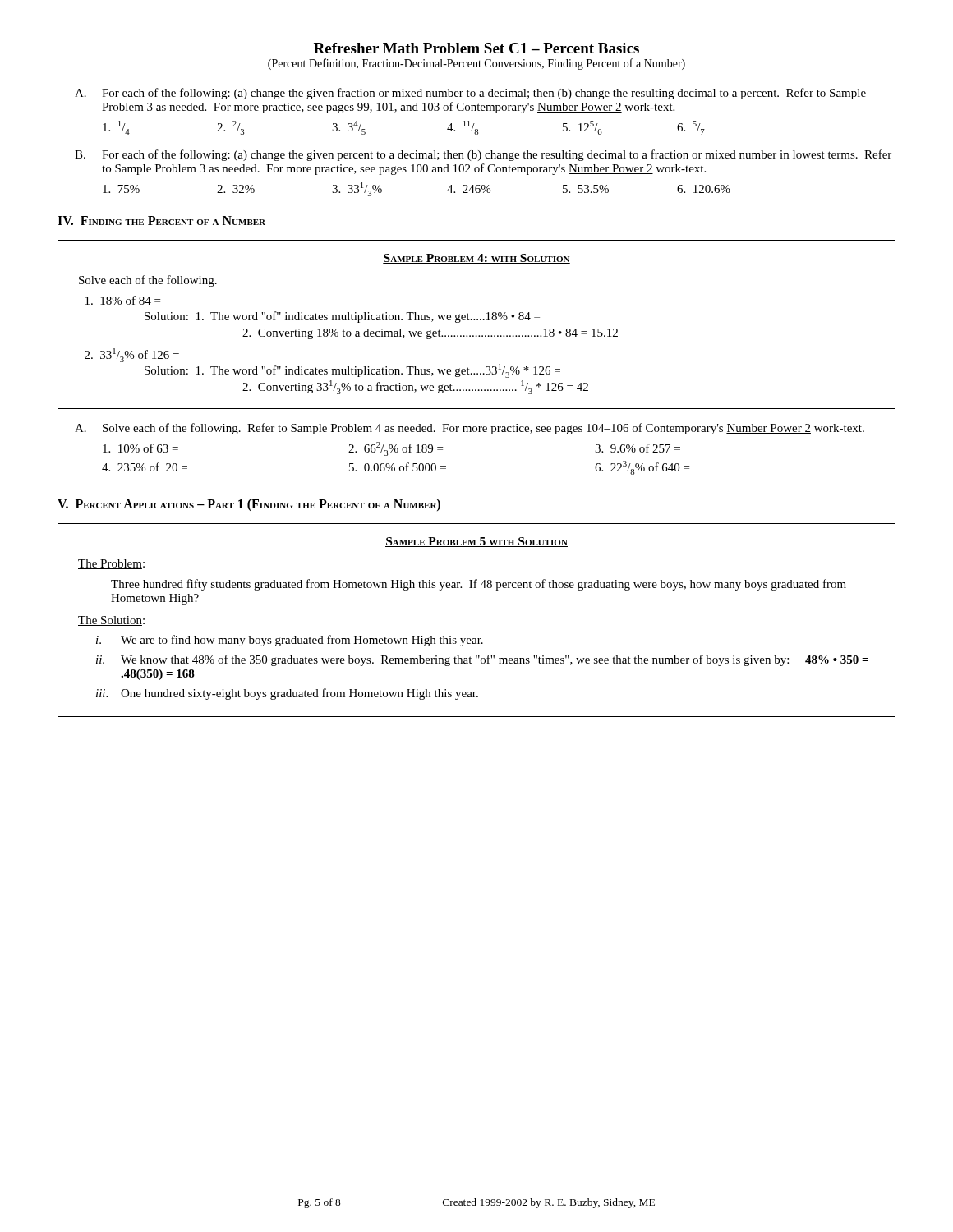The image size is (953, 1232).
Task: Click on the text block starting "A. Solve each of the following. Refer"
Action: 470,429
